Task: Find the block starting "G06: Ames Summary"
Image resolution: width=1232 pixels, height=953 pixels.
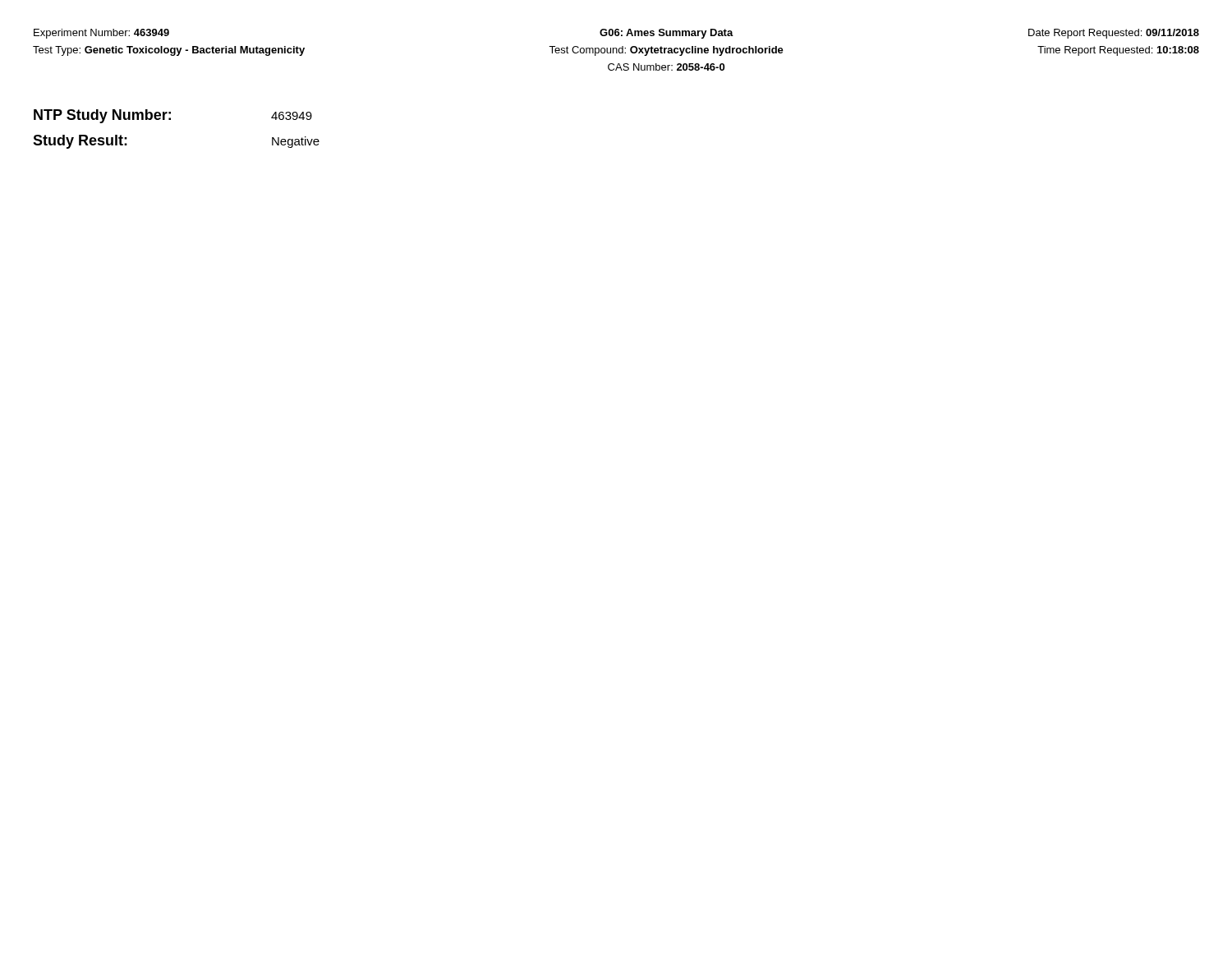Action: pyautogui.click(x=666, y=50)
